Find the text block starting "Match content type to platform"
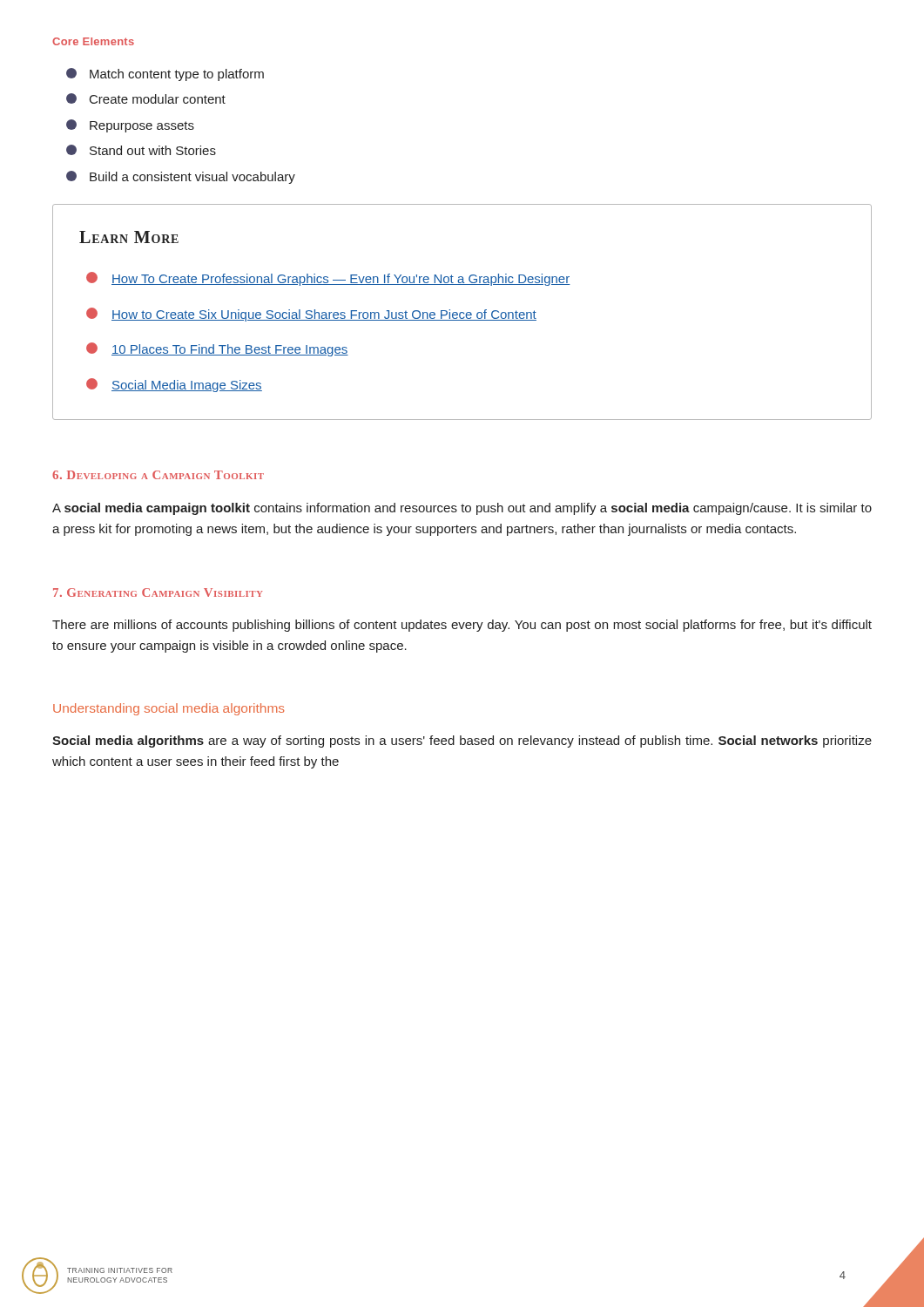Image resolution: width=924 pixels, height=1307 pixels. (x=165, y=74)
